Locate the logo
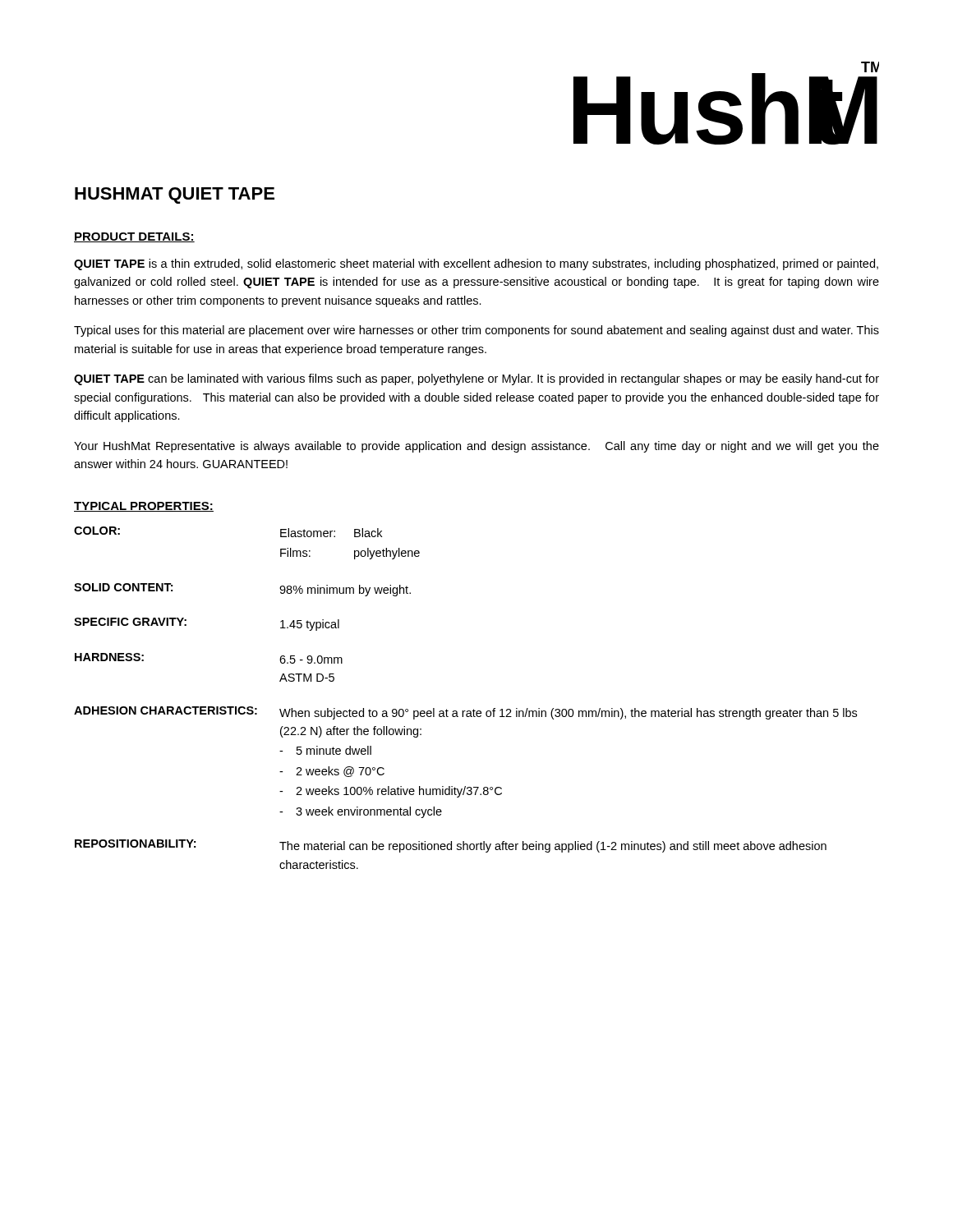Image resolution: width=953 pixels, height=1232 pixels. pos(476,104)
